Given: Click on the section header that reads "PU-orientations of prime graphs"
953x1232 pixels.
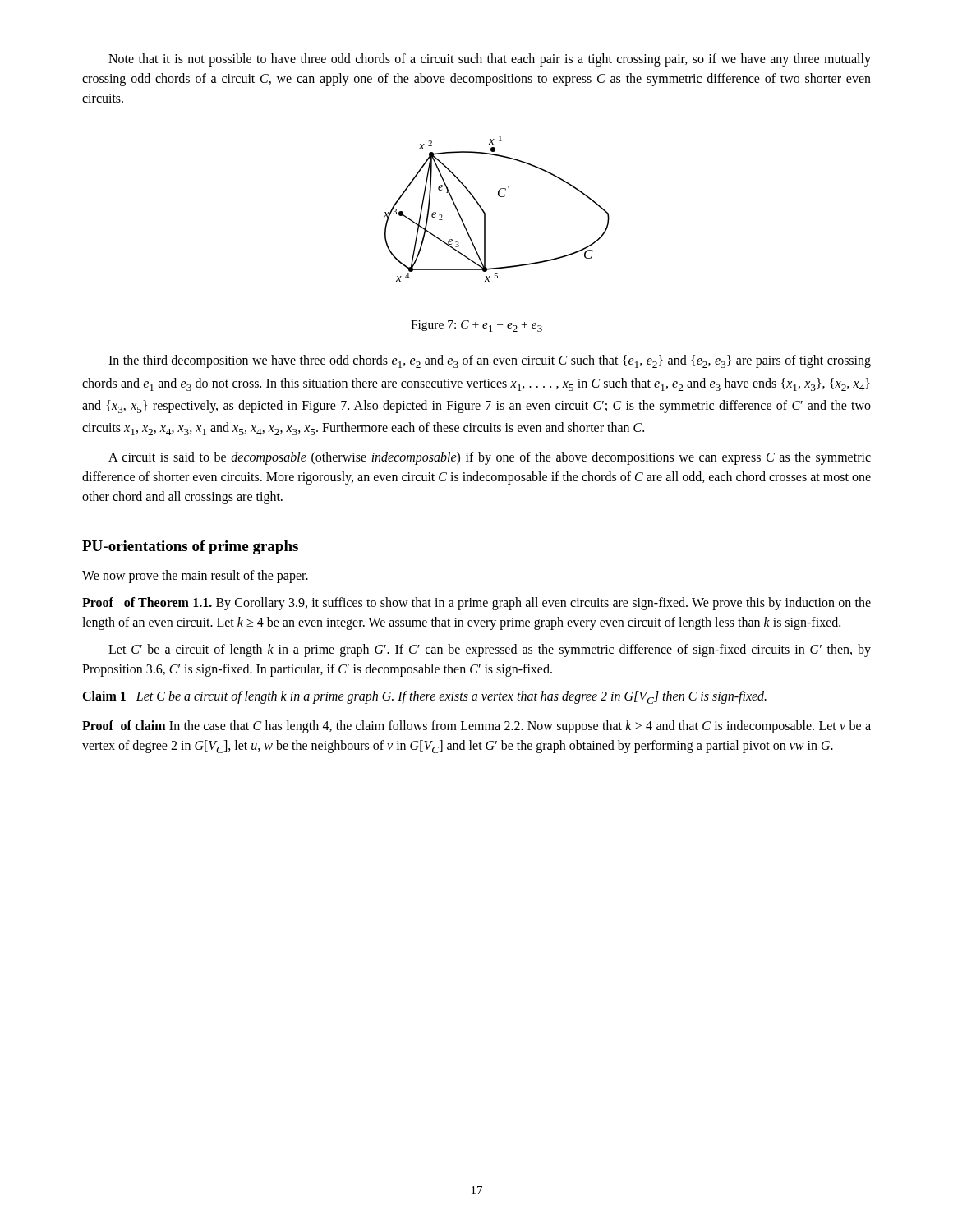Looking at the screenshot, I should pos(190,546).
